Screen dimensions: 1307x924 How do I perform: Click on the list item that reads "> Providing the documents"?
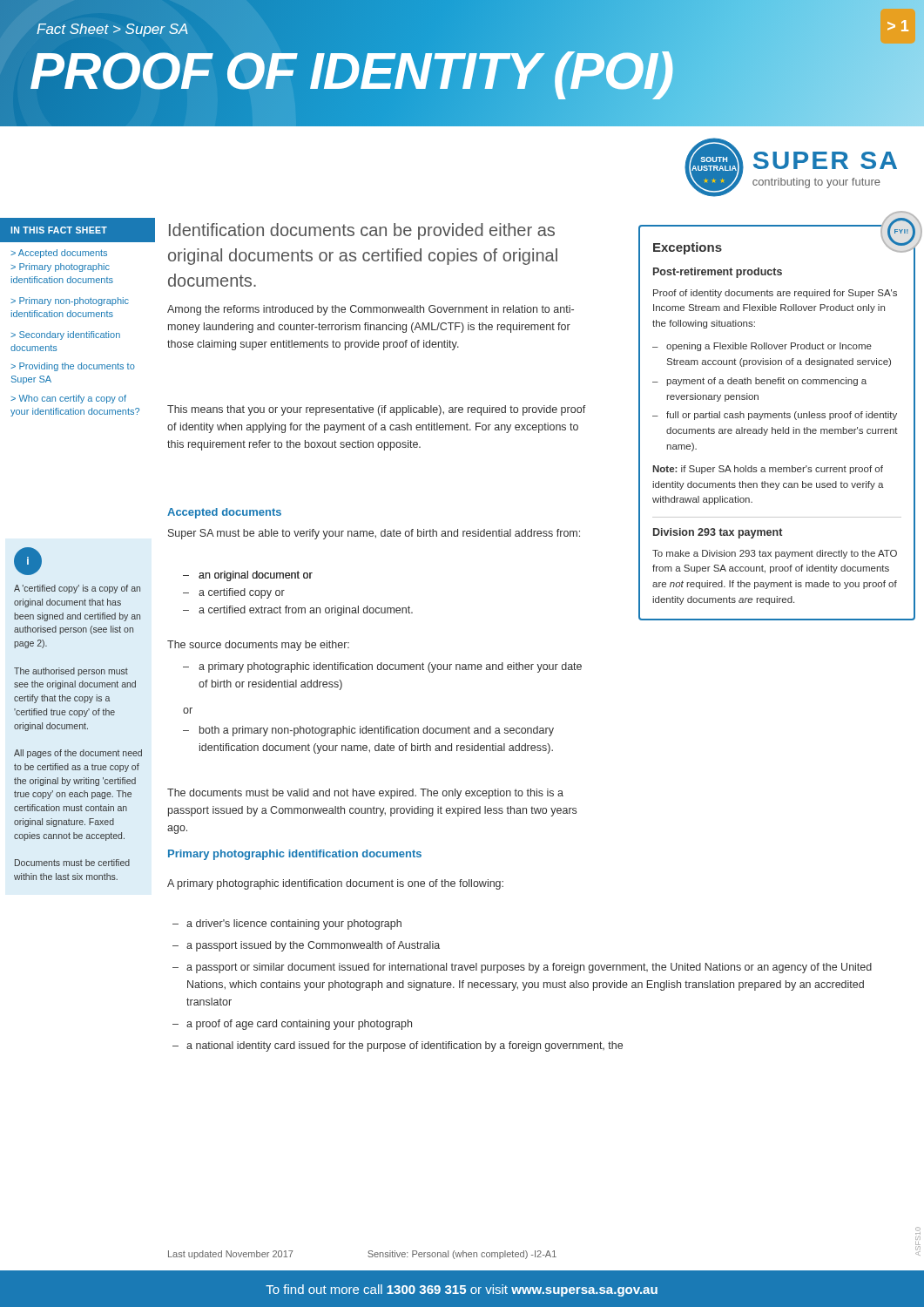point(73,372)
